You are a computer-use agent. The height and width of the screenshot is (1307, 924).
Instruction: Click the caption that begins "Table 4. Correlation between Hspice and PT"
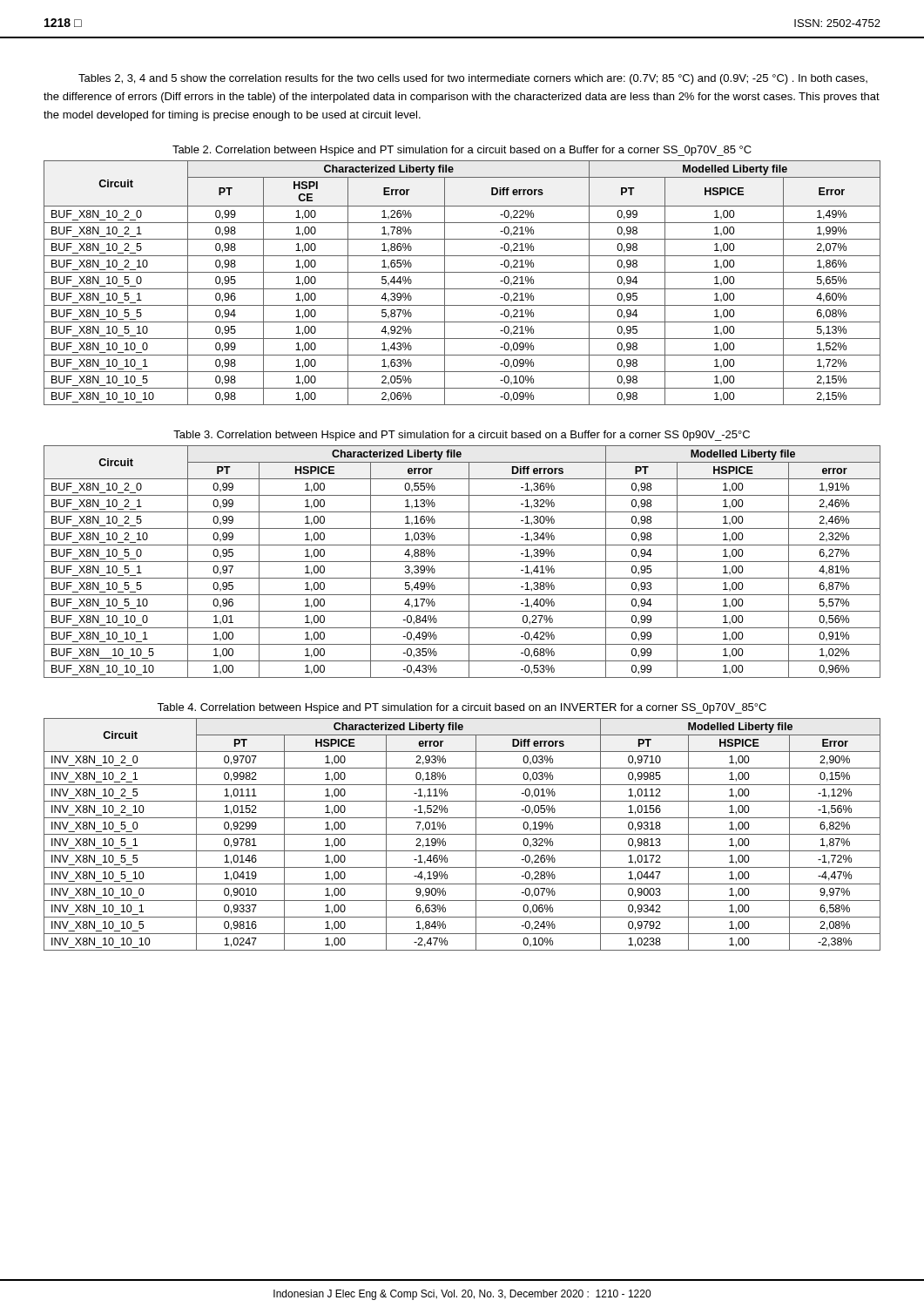pyautogui.click(x=462, y=707)
